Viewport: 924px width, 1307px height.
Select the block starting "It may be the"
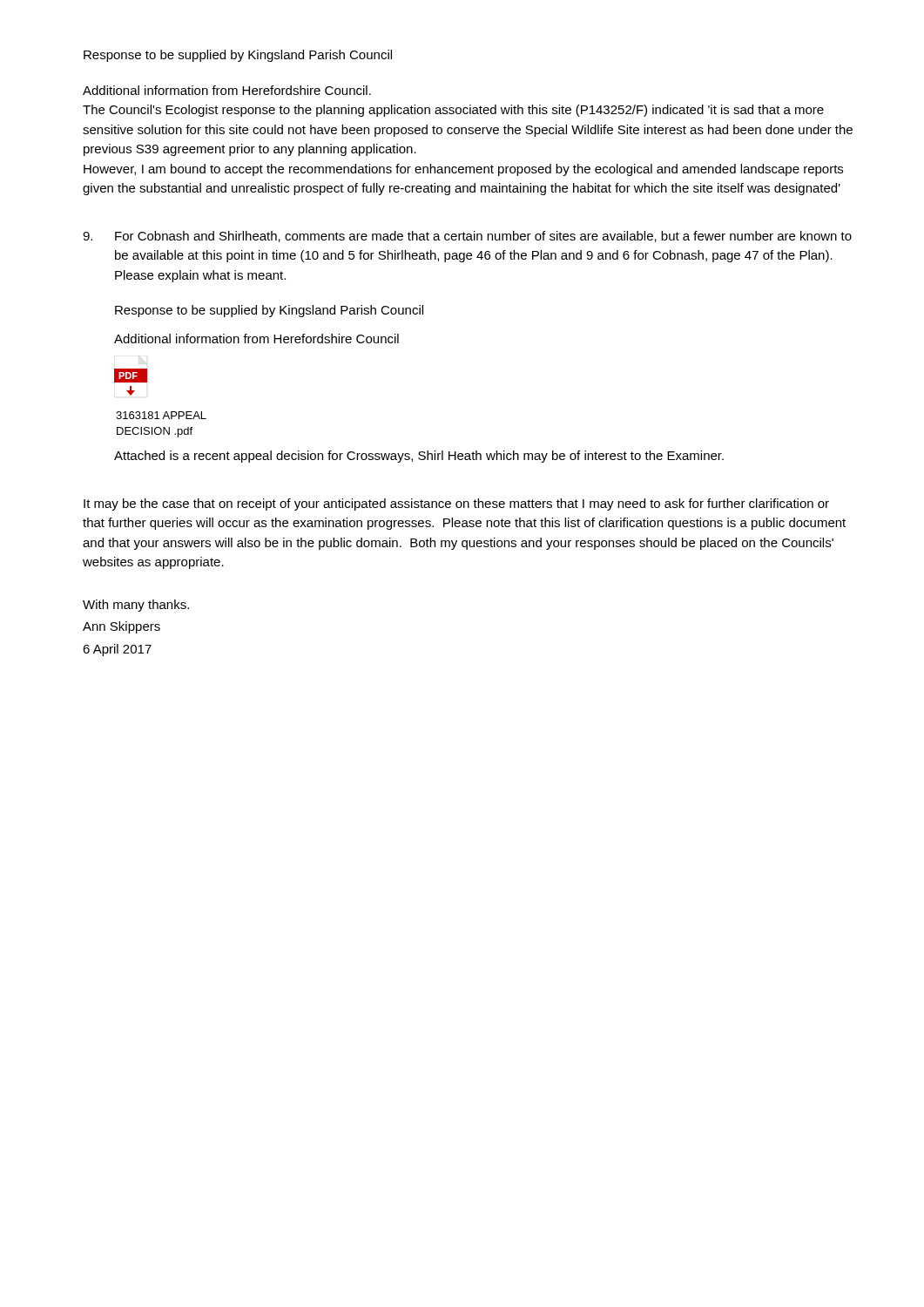click(x=464, y=532)
